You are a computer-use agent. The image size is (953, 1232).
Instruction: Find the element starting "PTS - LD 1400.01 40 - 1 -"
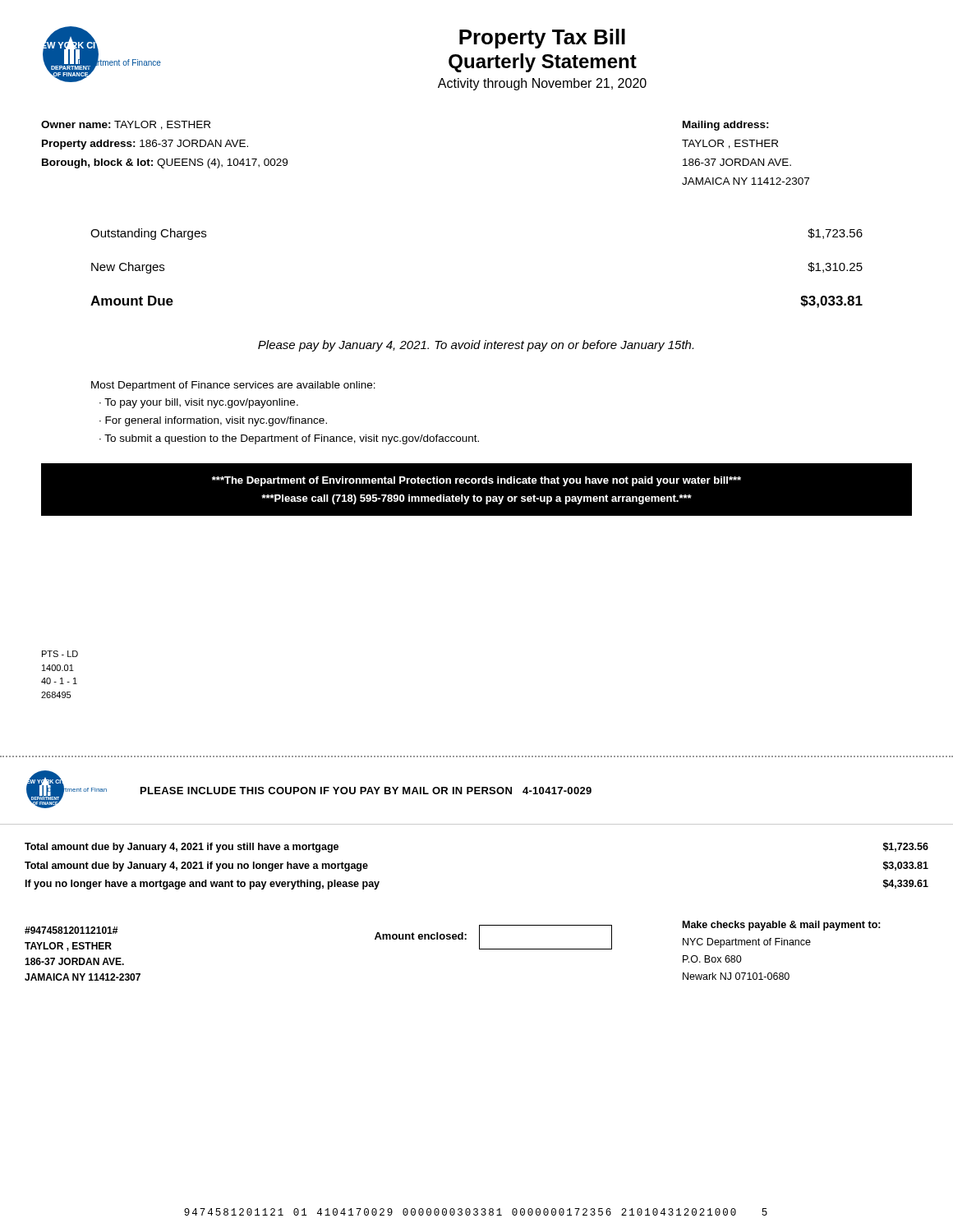(60, 674)
